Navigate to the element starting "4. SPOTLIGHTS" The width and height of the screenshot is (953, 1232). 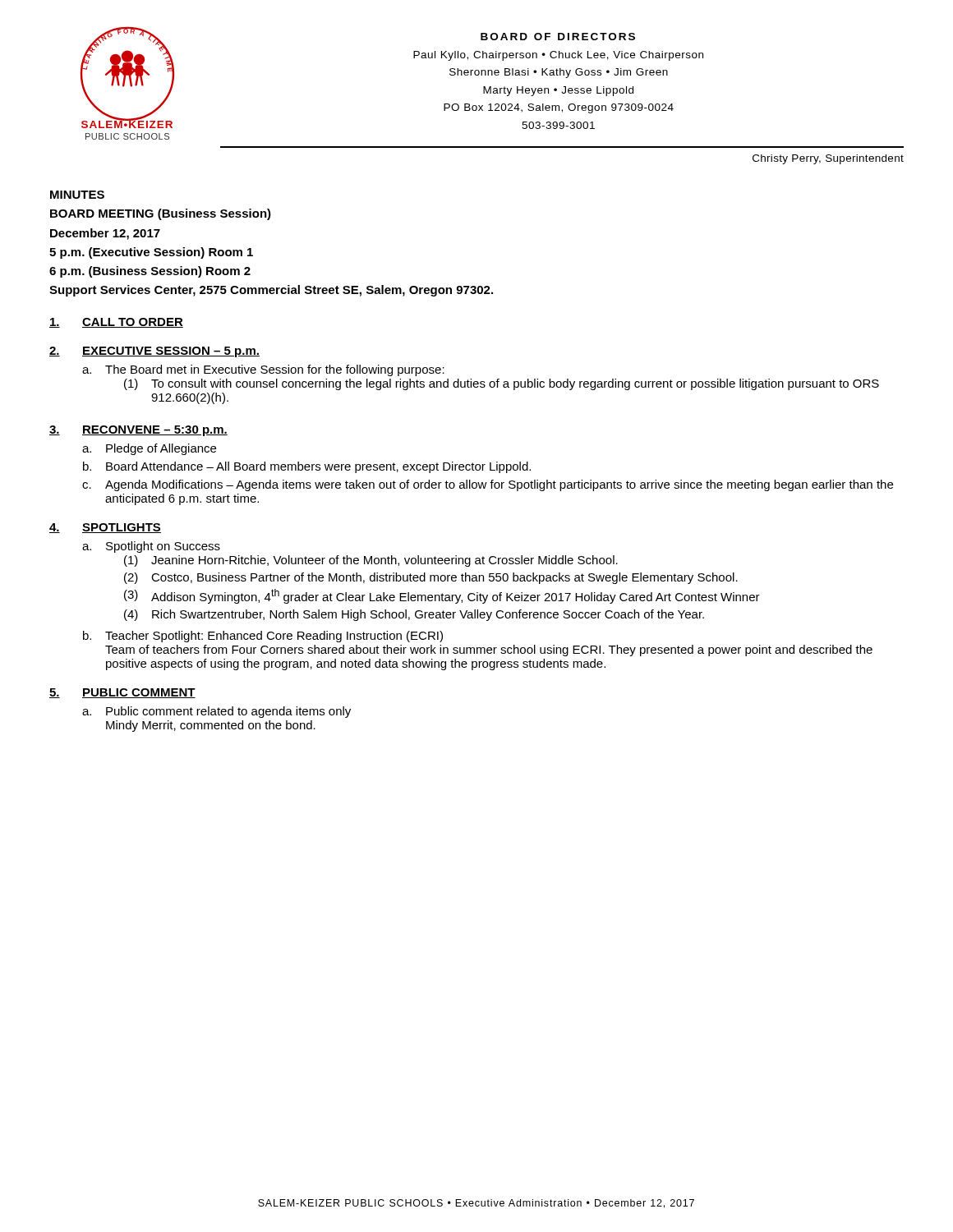pyautogui.click(x=105, y=526)
